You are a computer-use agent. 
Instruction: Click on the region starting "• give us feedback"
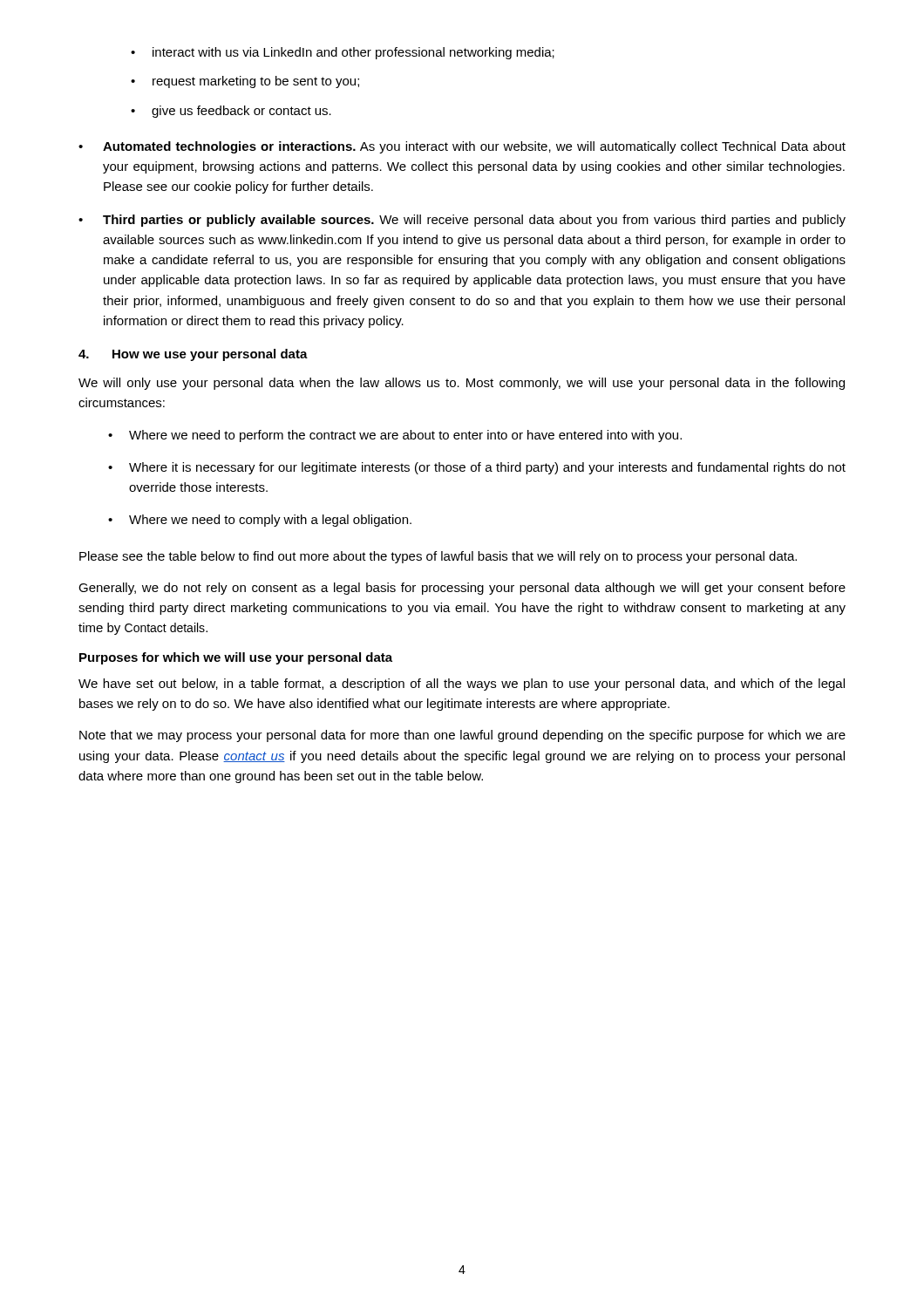(231, 112)
